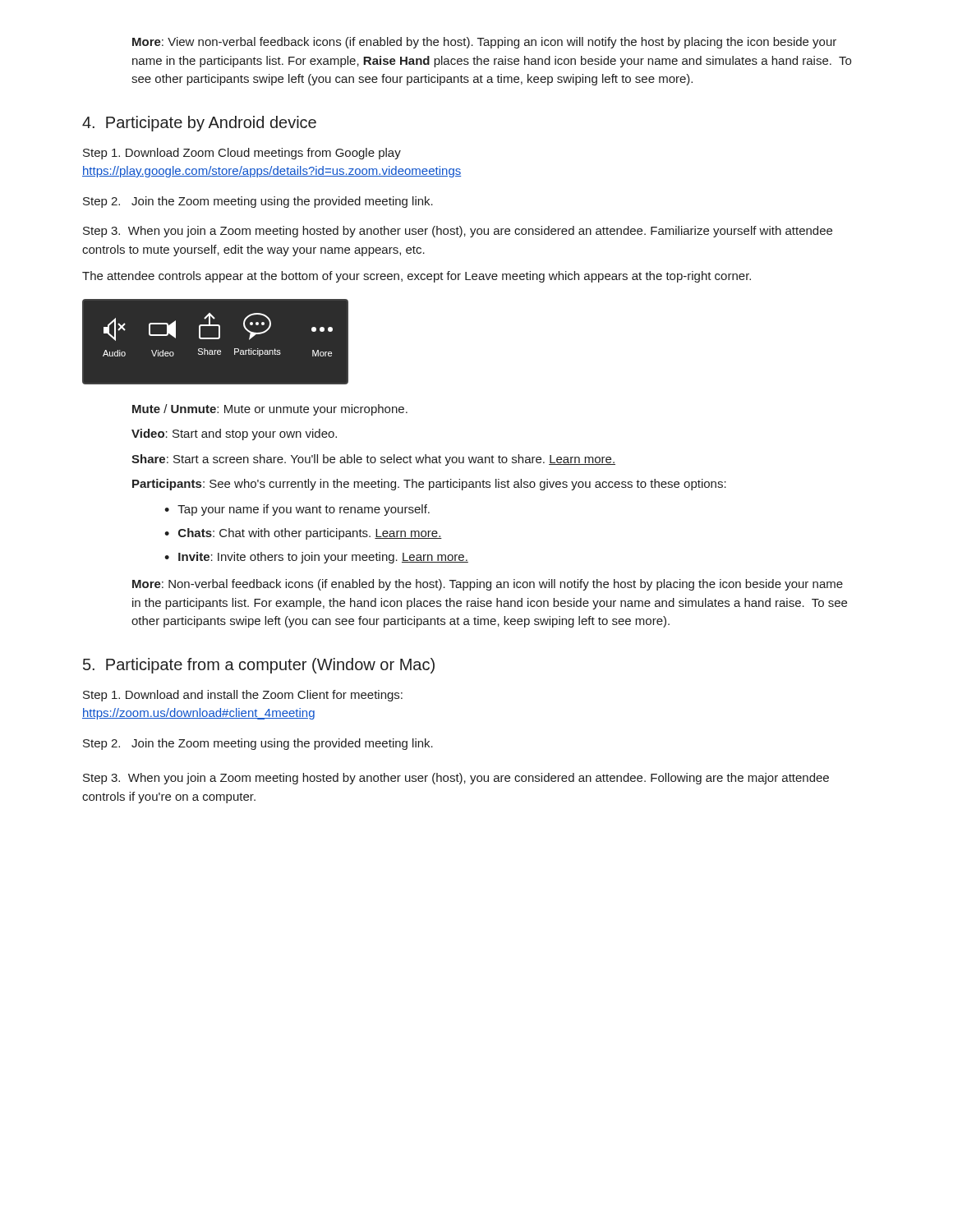Click on the region starting "The attendee controls"
Image resolution: width=953 pixels, height=1232 pixels.
pos(417,276)
